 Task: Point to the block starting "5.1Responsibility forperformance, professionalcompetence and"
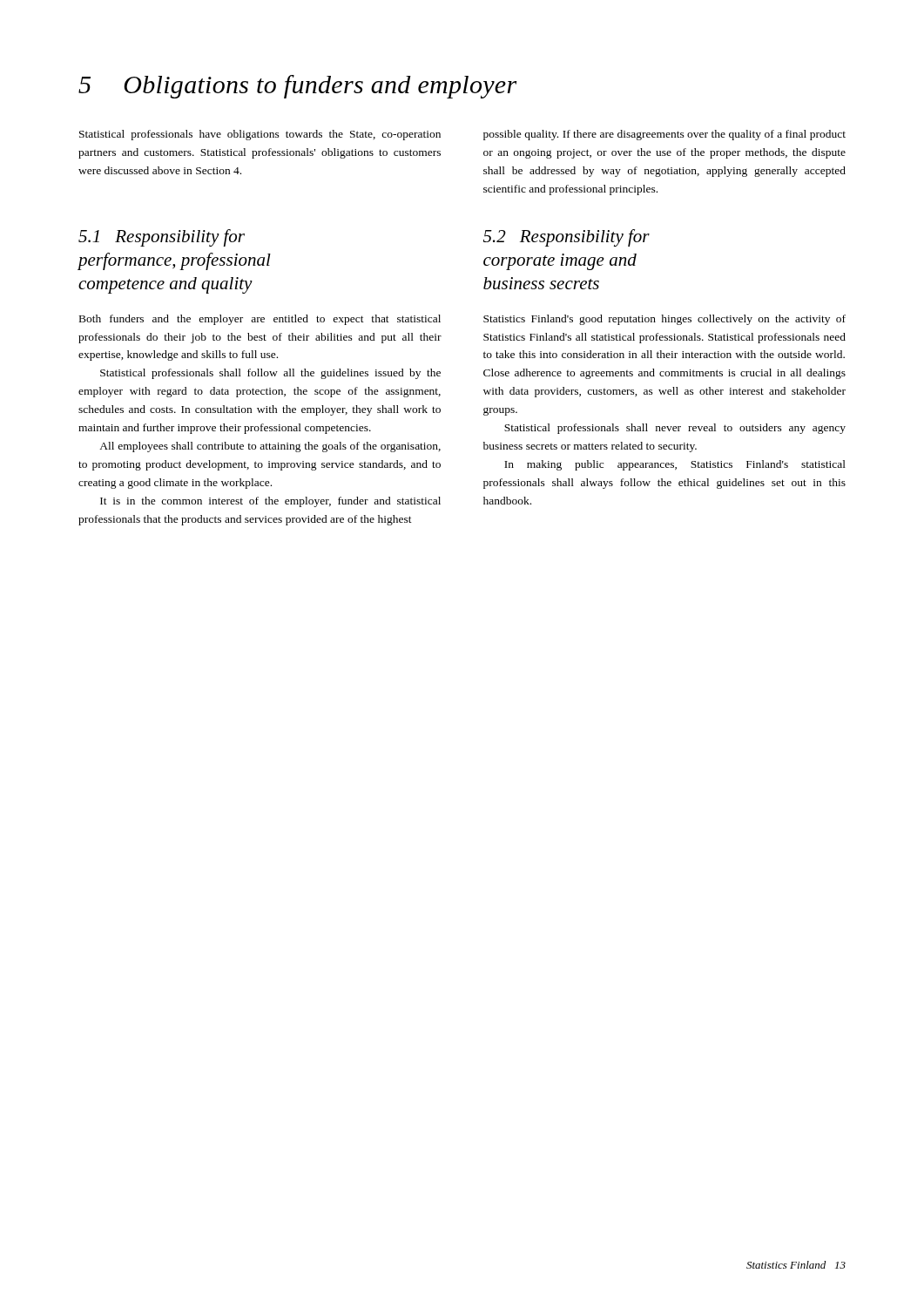pyautogui.click(x=175, y=260)
